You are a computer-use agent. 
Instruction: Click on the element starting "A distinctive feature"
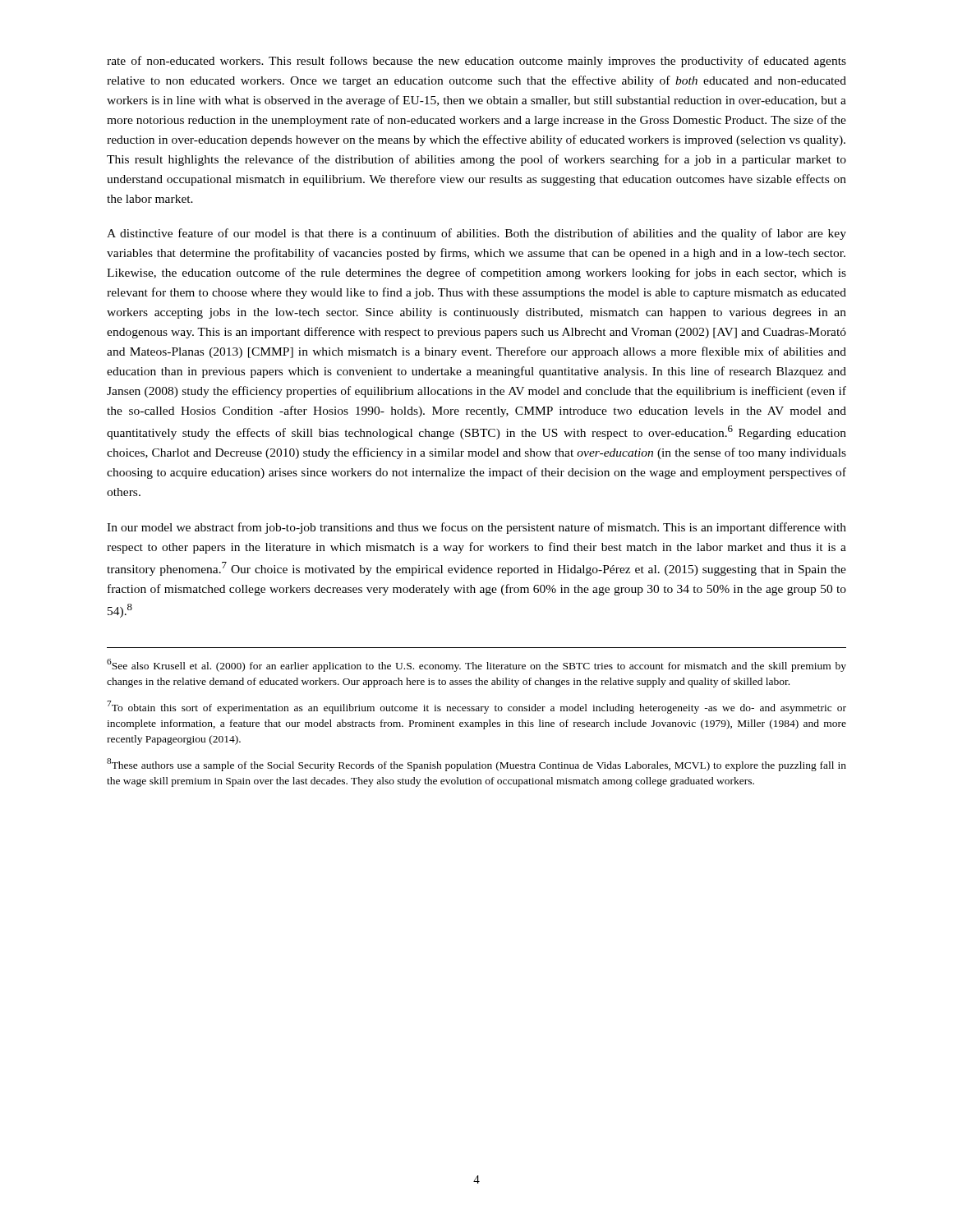point(476,363)
